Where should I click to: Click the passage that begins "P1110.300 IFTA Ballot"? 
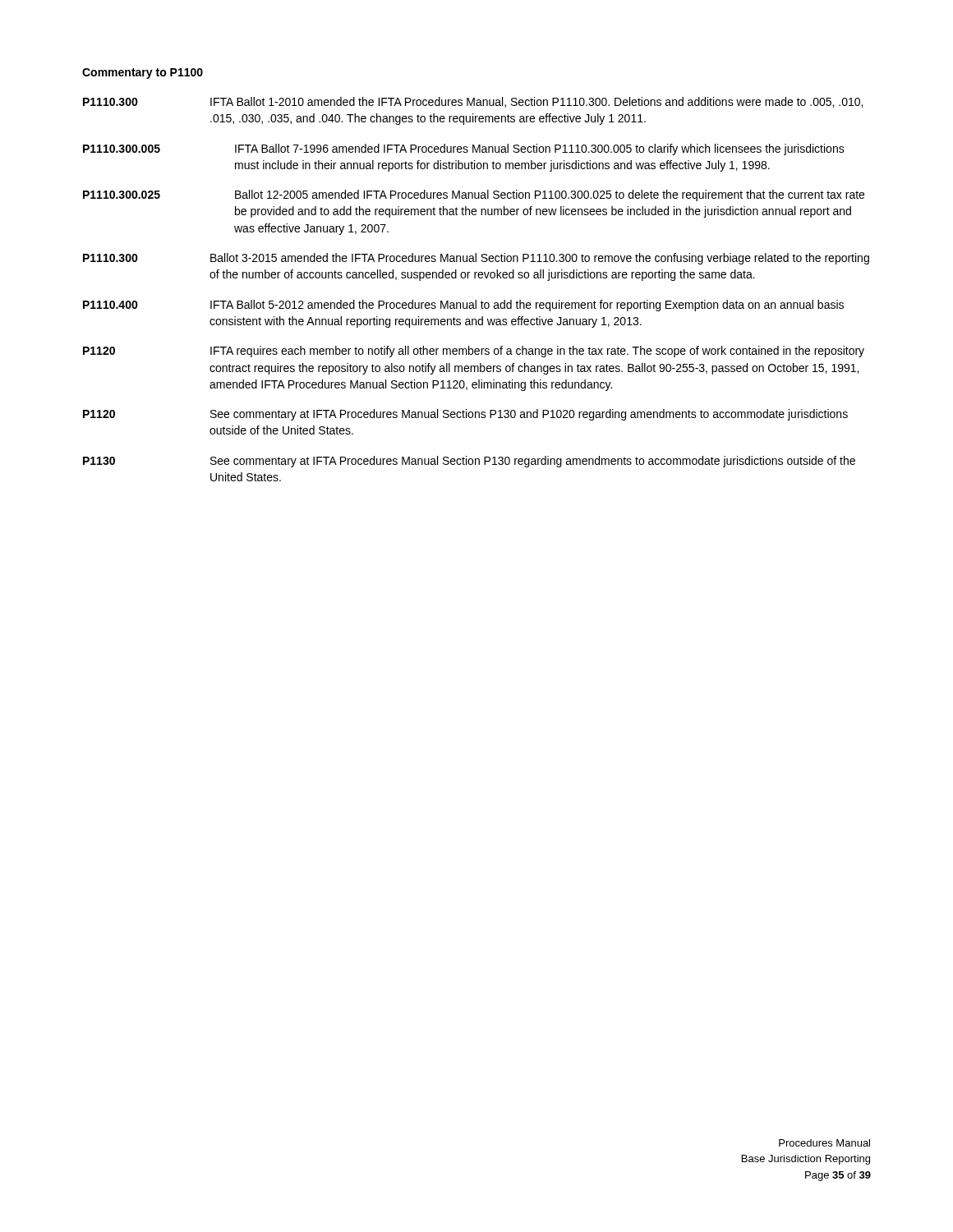[476, 110]
